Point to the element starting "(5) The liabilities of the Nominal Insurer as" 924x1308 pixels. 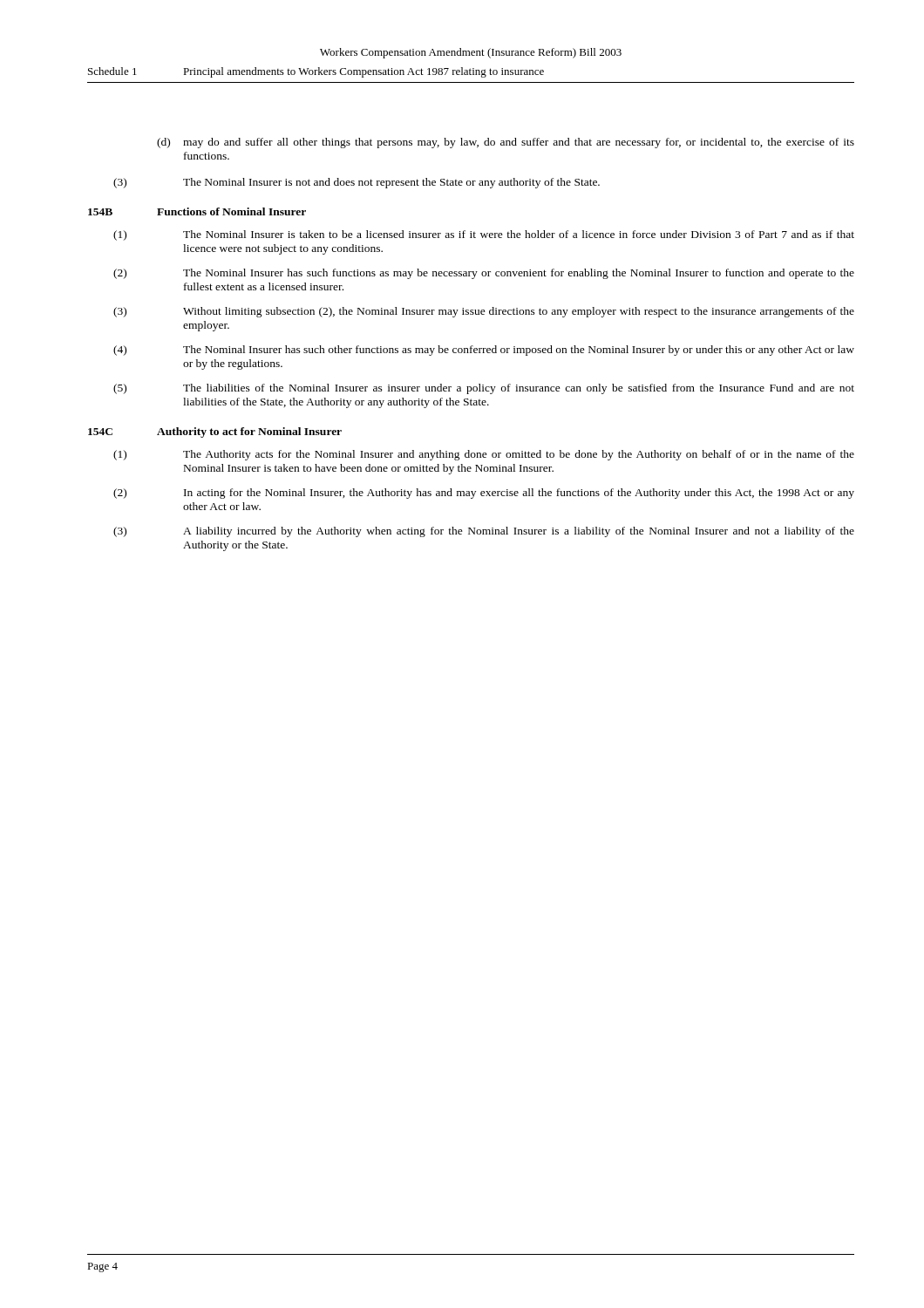click(x=471, y=395)
